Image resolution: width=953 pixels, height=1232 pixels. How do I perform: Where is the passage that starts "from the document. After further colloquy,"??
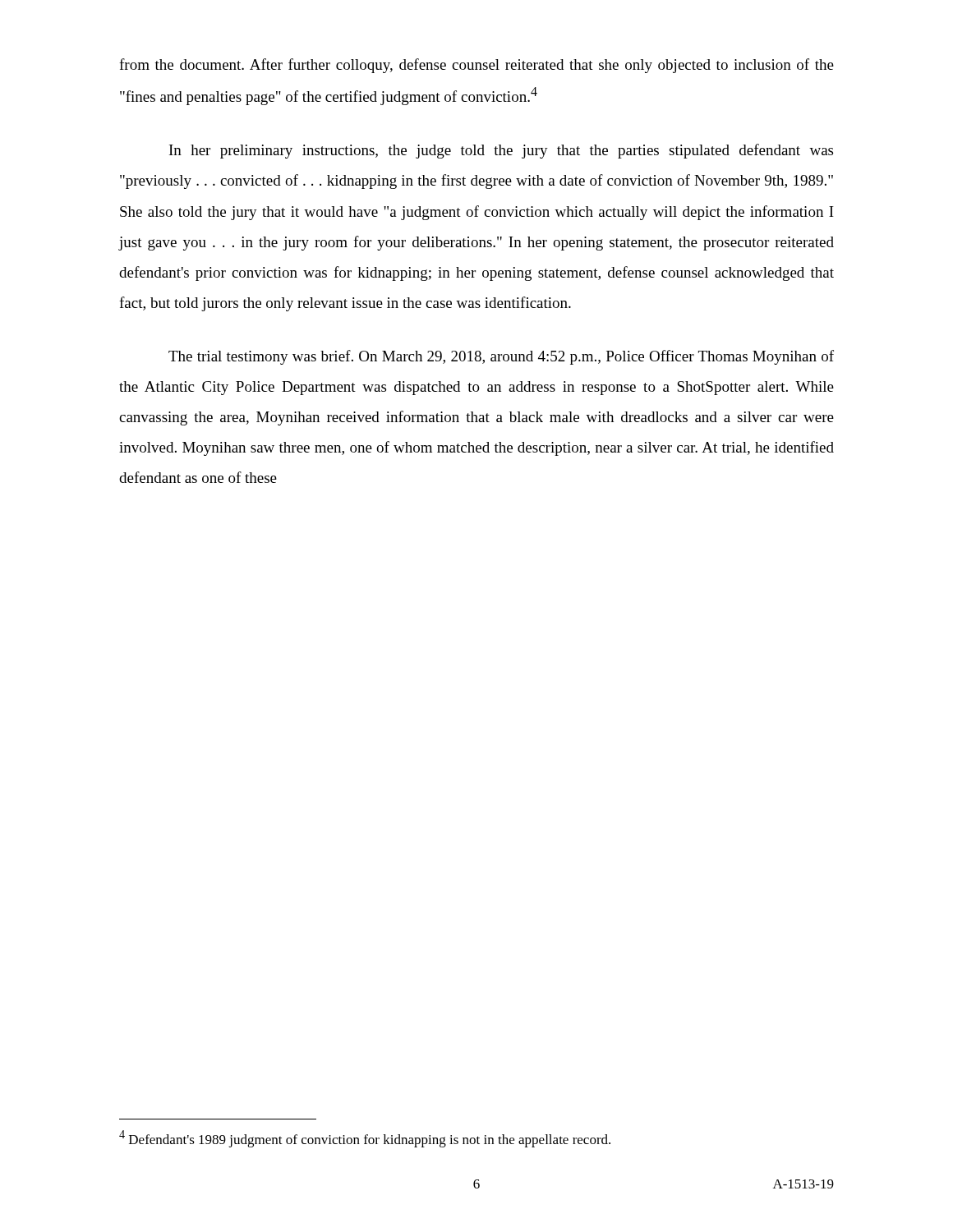(476, 271)
